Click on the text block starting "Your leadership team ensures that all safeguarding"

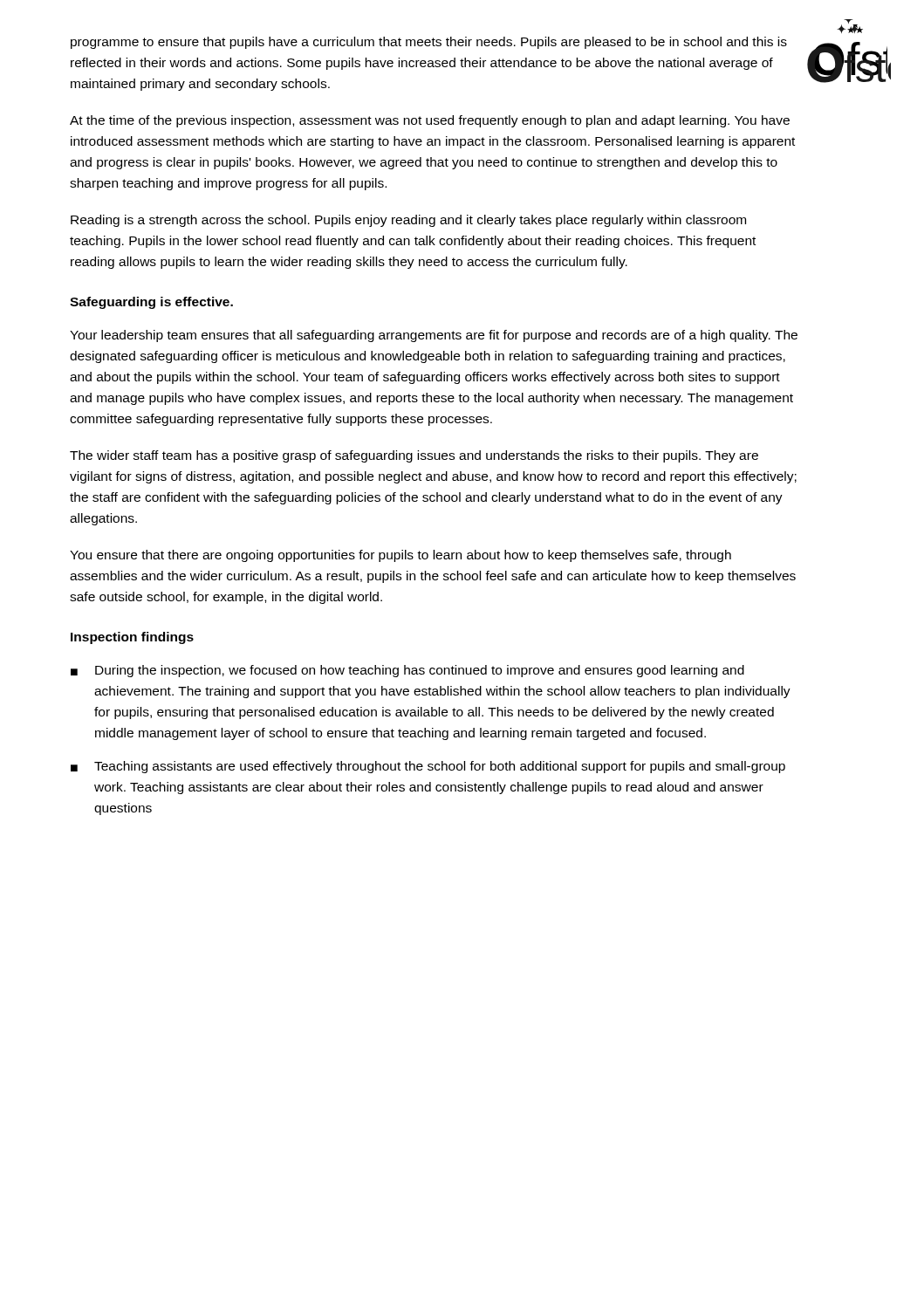tap(436, 377)
